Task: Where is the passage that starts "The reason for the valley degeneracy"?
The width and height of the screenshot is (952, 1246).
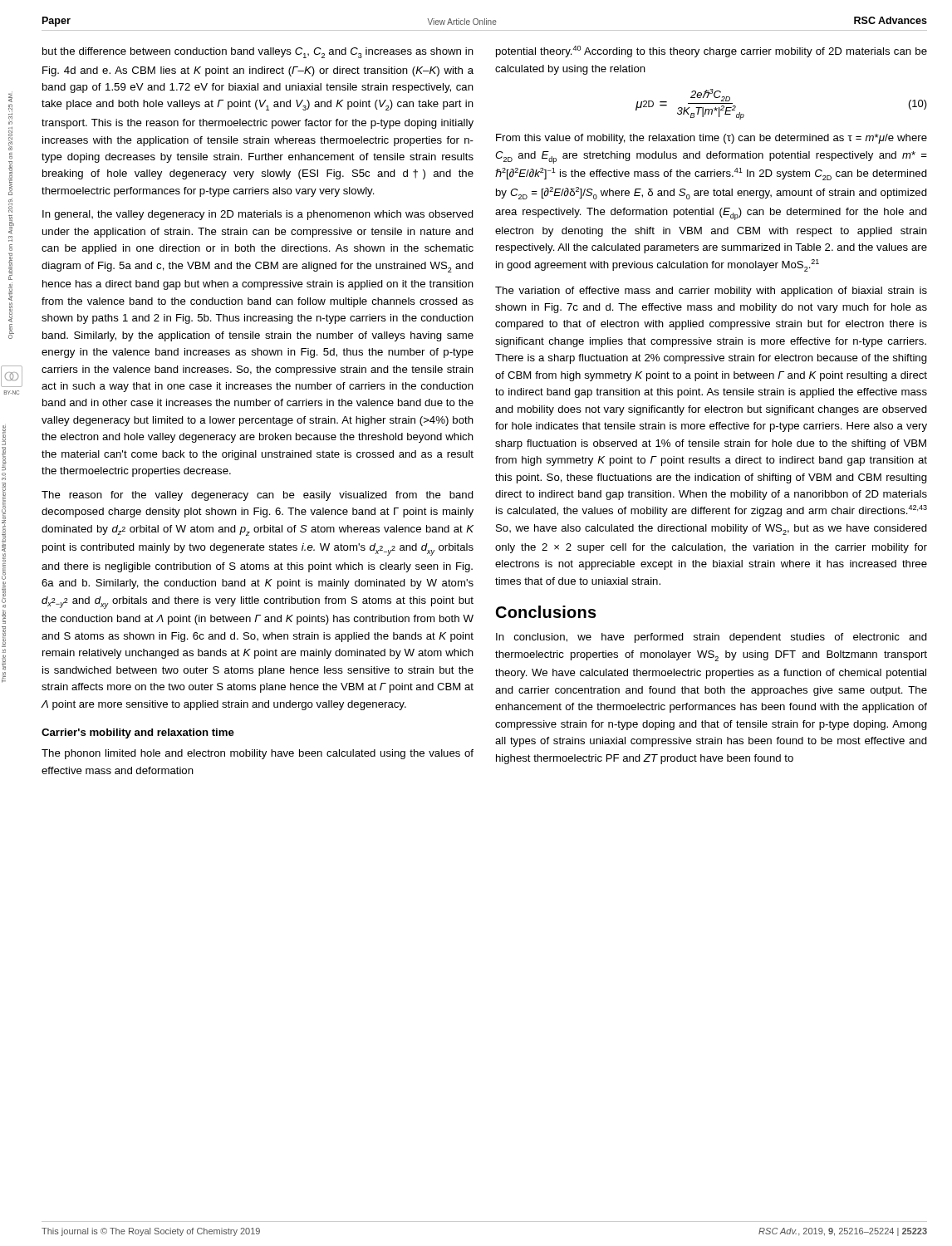Action: 258,600
